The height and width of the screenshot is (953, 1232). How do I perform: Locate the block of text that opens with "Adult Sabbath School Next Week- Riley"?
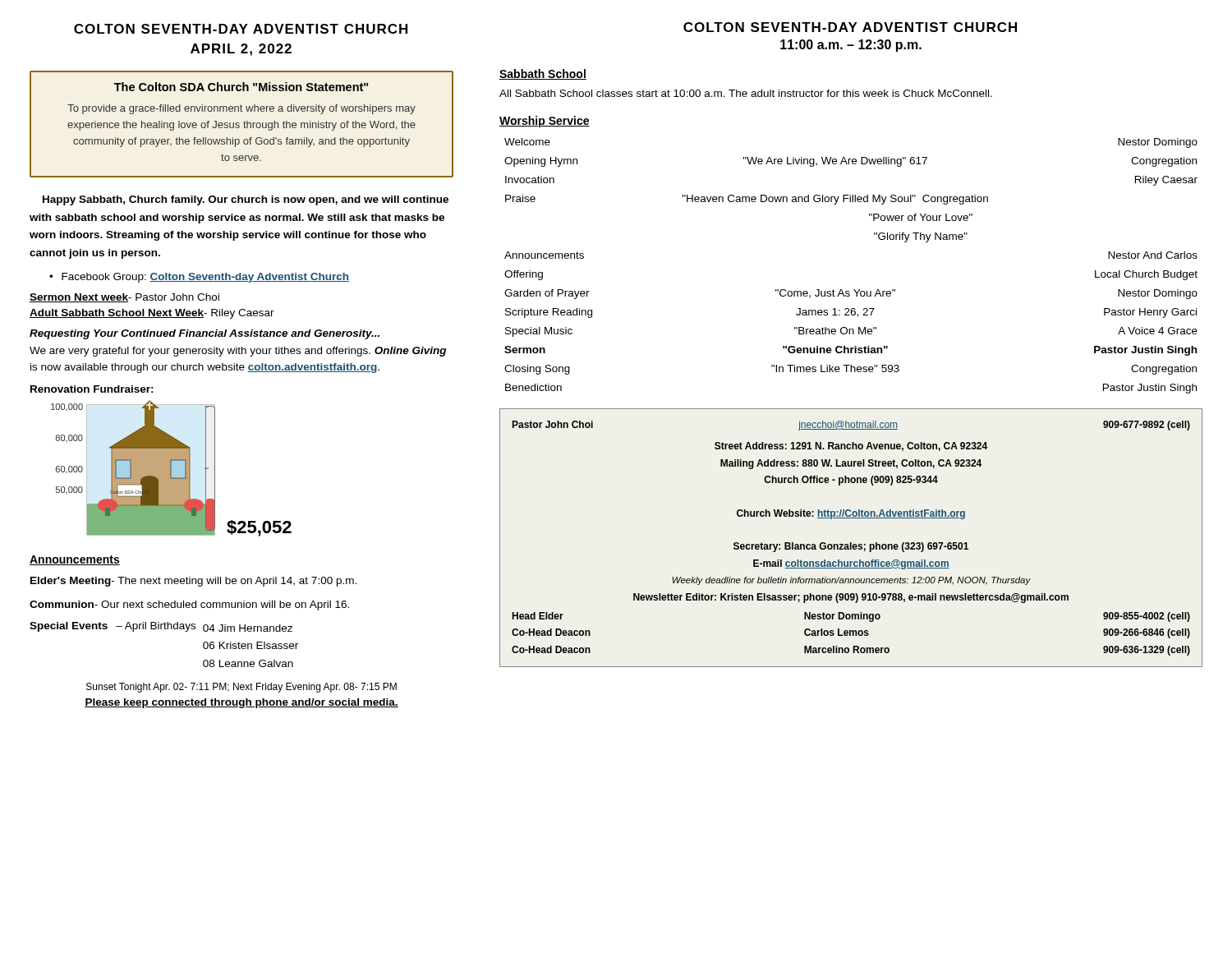point(241,312)
